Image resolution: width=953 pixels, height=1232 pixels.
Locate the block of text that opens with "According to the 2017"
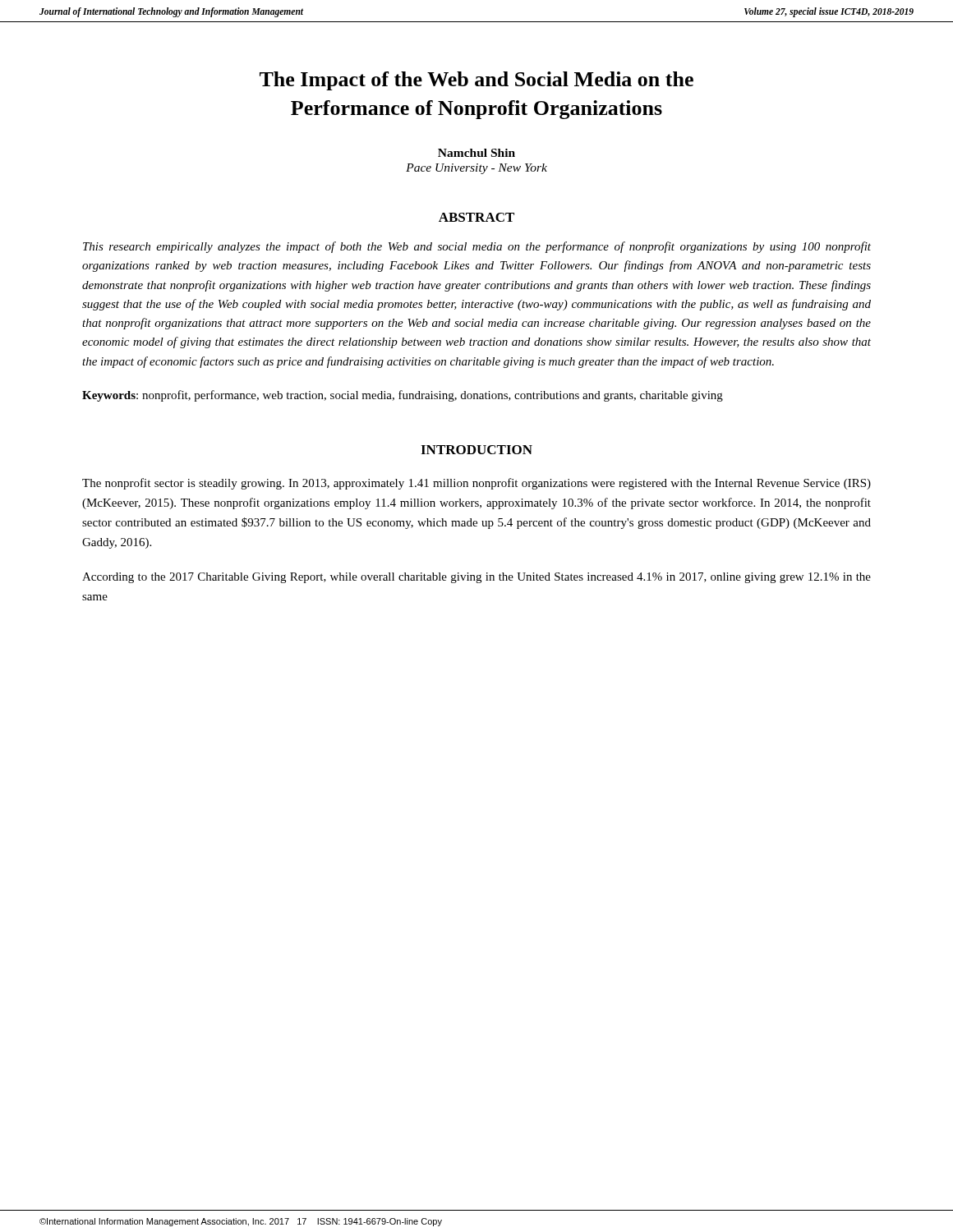pos(476,587)
